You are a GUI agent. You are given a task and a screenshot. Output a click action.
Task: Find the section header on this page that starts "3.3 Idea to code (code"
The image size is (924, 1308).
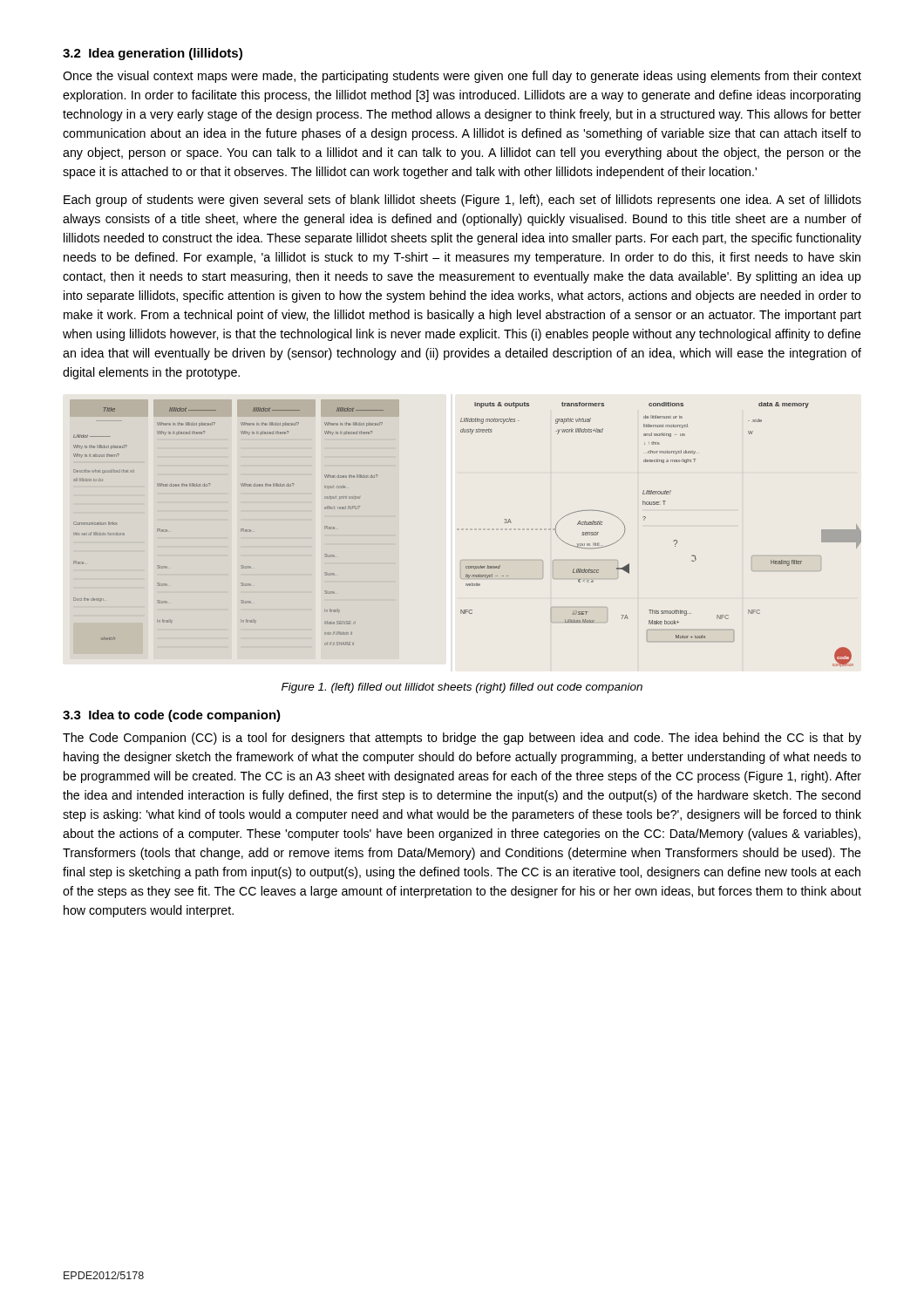(x=172, y=715)
